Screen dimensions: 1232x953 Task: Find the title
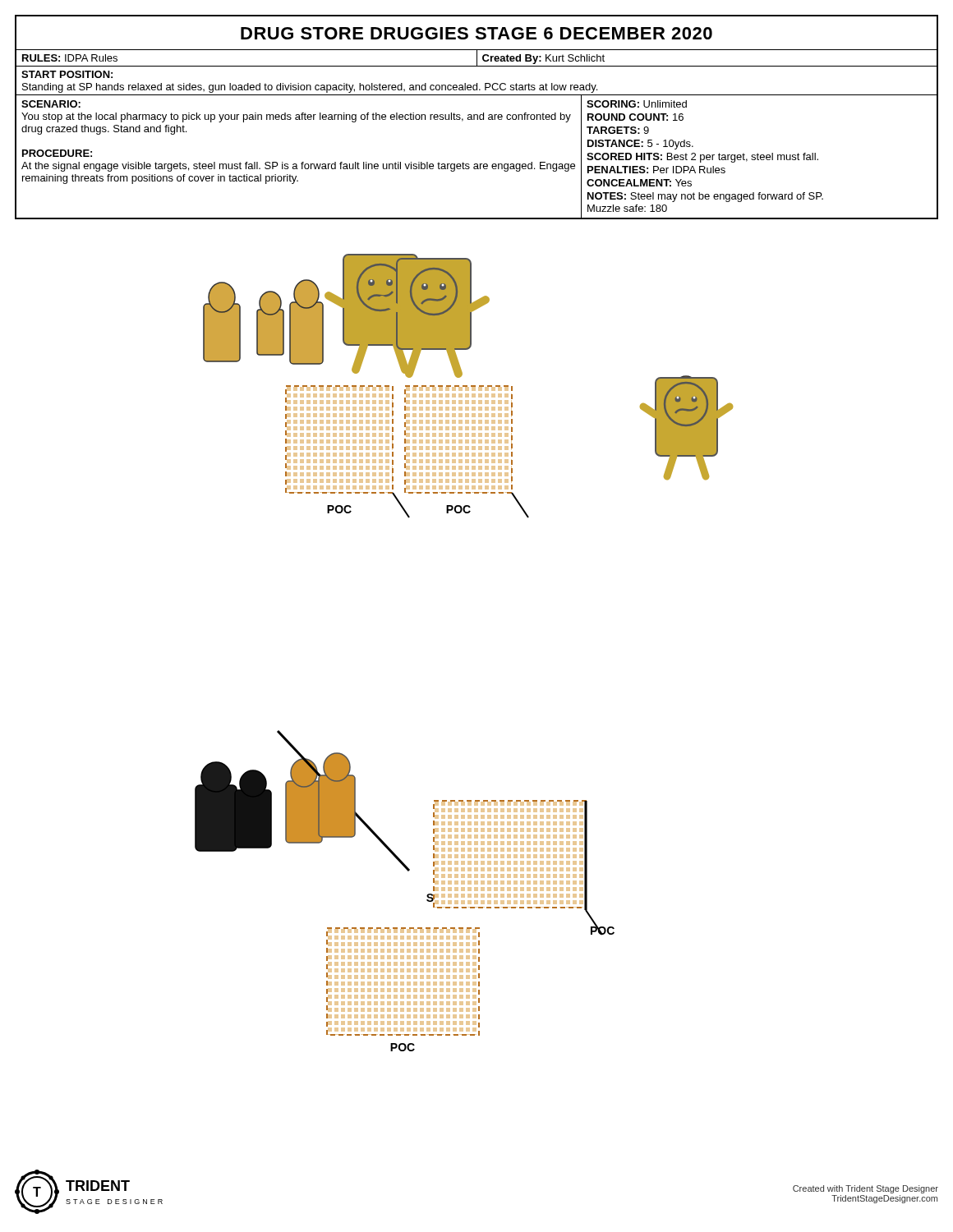[x=476, y=33]
